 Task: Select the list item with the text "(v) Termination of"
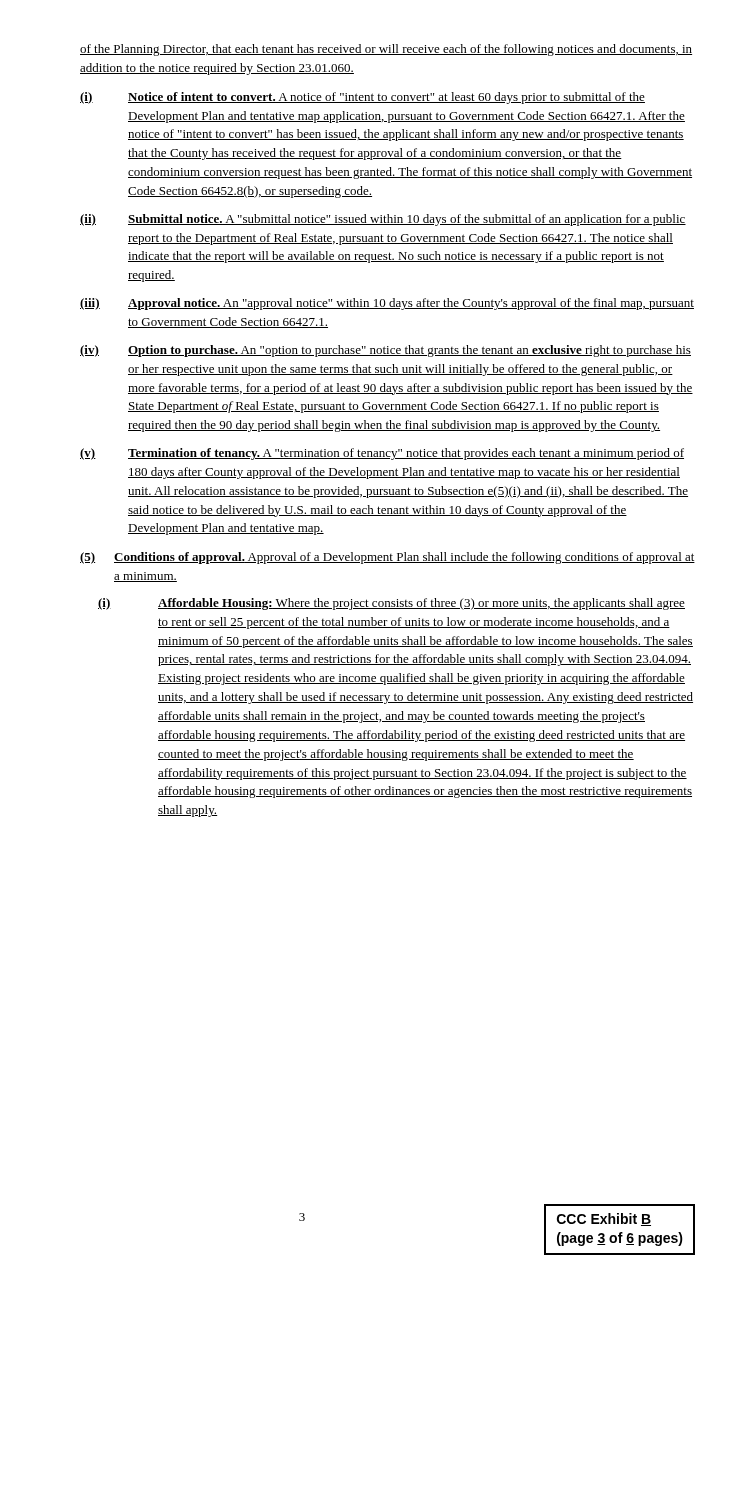coord(388,491)
